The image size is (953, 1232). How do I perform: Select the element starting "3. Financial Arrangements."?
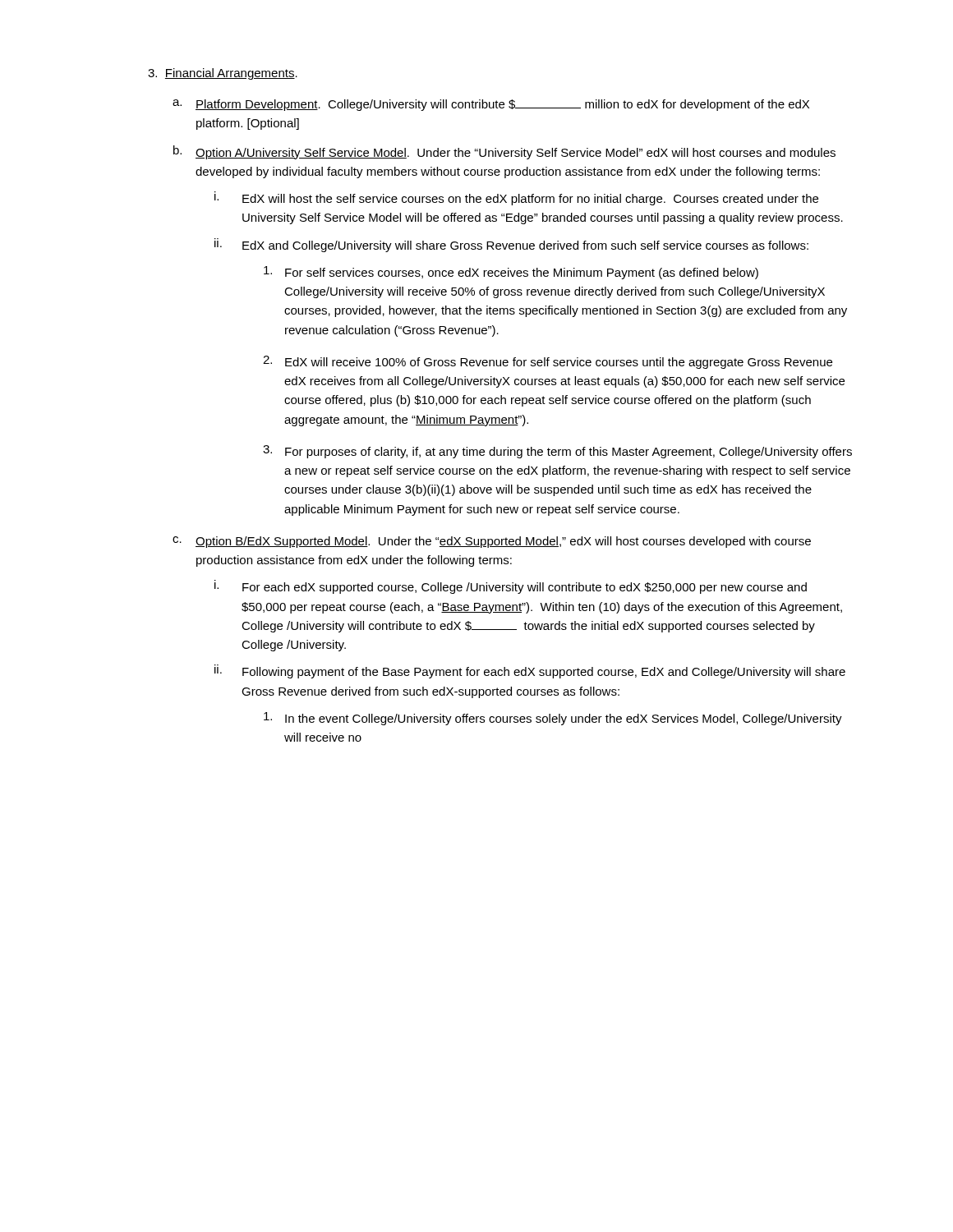[223, 73]
